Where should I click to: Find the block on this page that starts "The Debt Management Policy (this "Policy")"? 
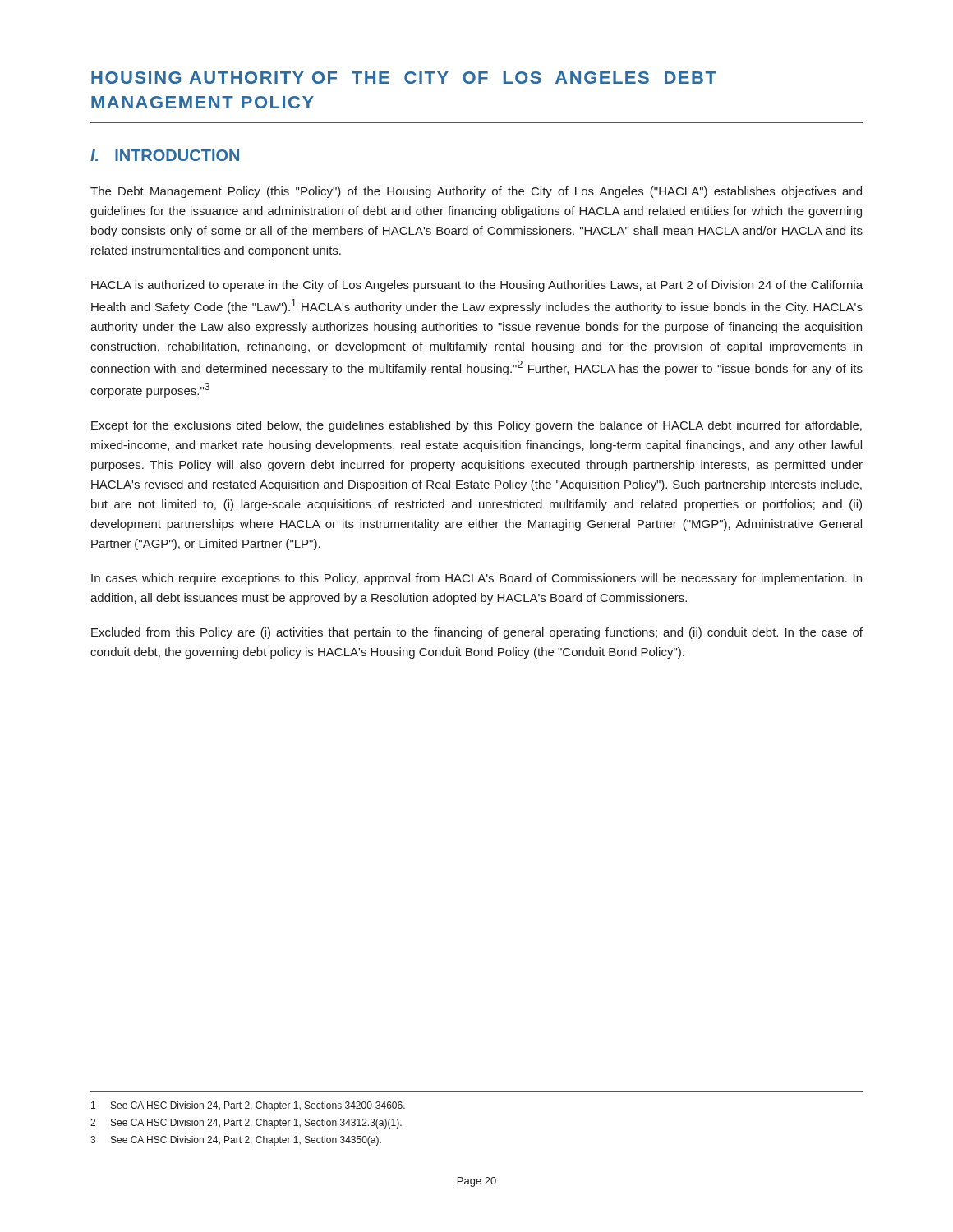476,221
